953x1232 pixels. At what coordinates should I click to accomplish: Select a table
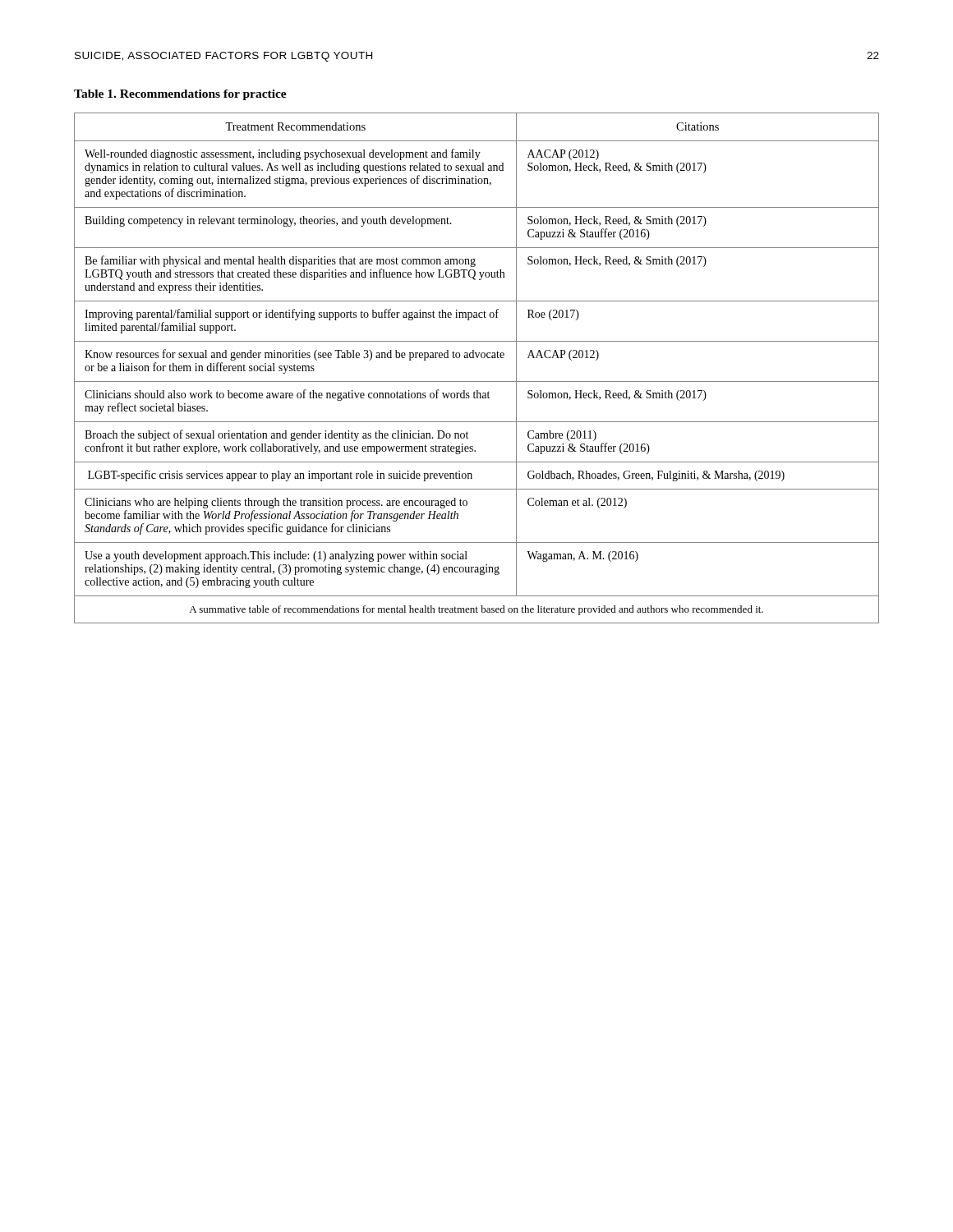click(x=476, y=368)
